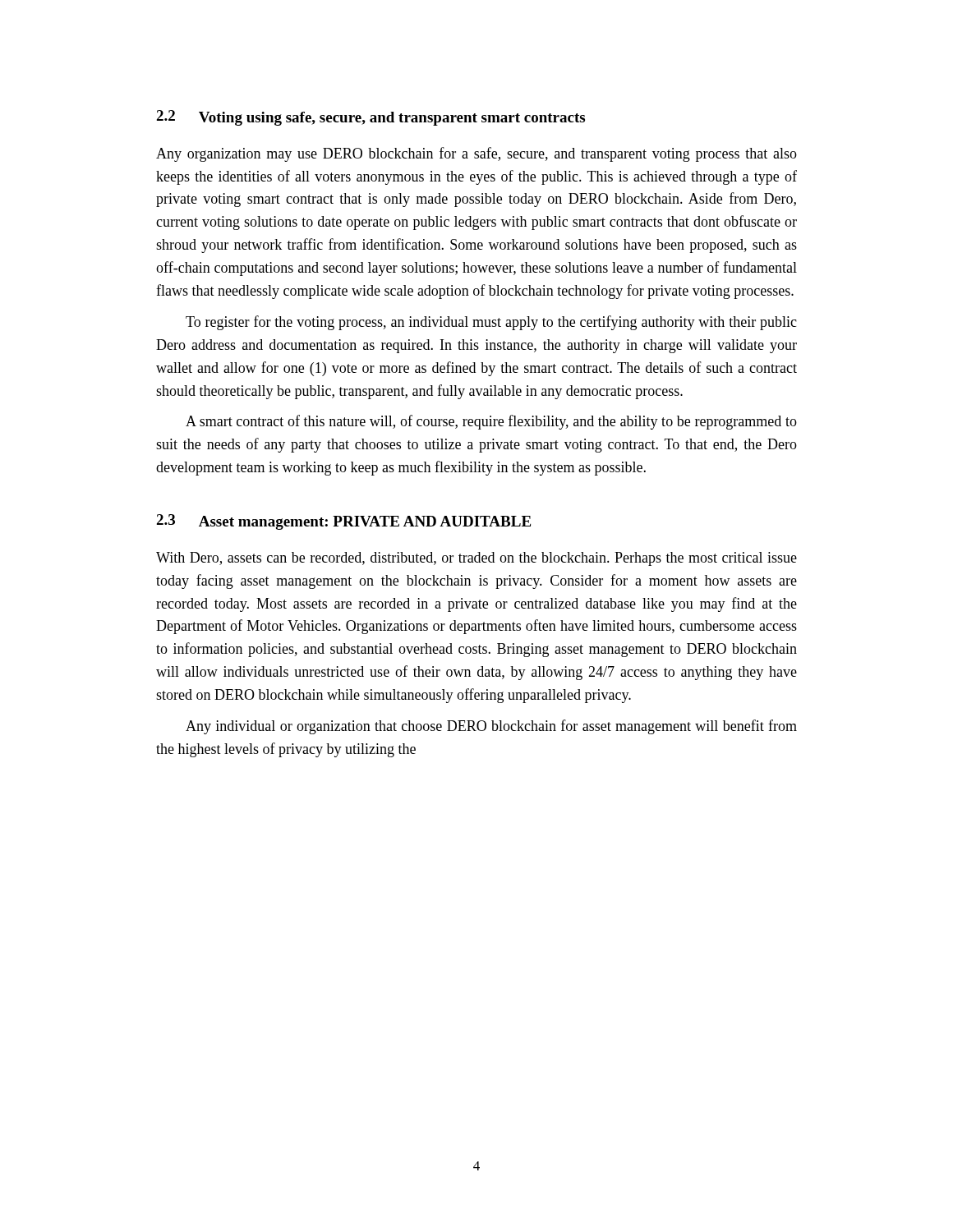Select the passage starting "2.2 Voting using safe, secure, and transparent"
The height and width of the screenshot is (1232, 953).
tap(371, 117)
